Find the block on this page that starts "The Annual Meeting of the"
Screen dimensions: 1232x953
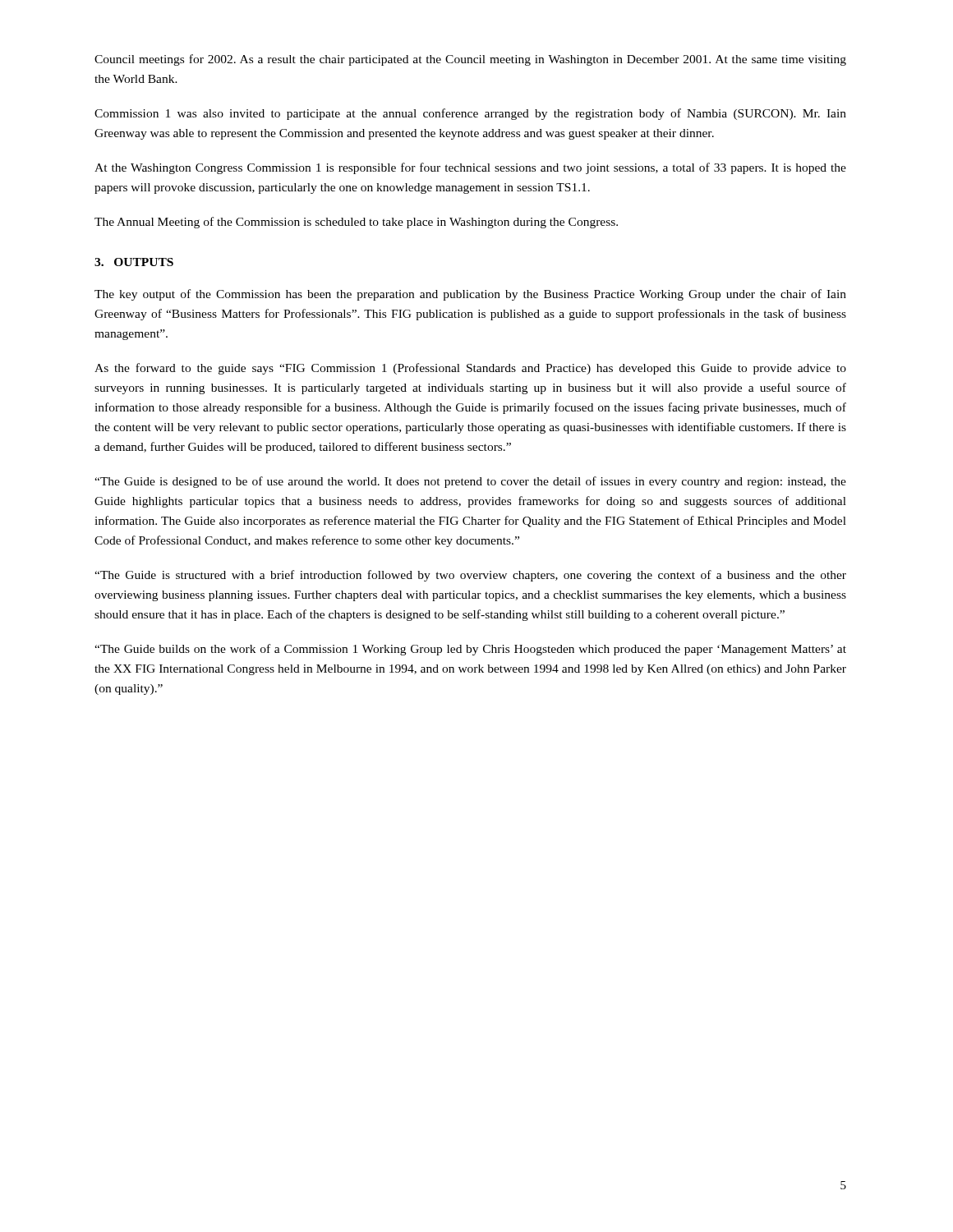click(x=357, y=221)
